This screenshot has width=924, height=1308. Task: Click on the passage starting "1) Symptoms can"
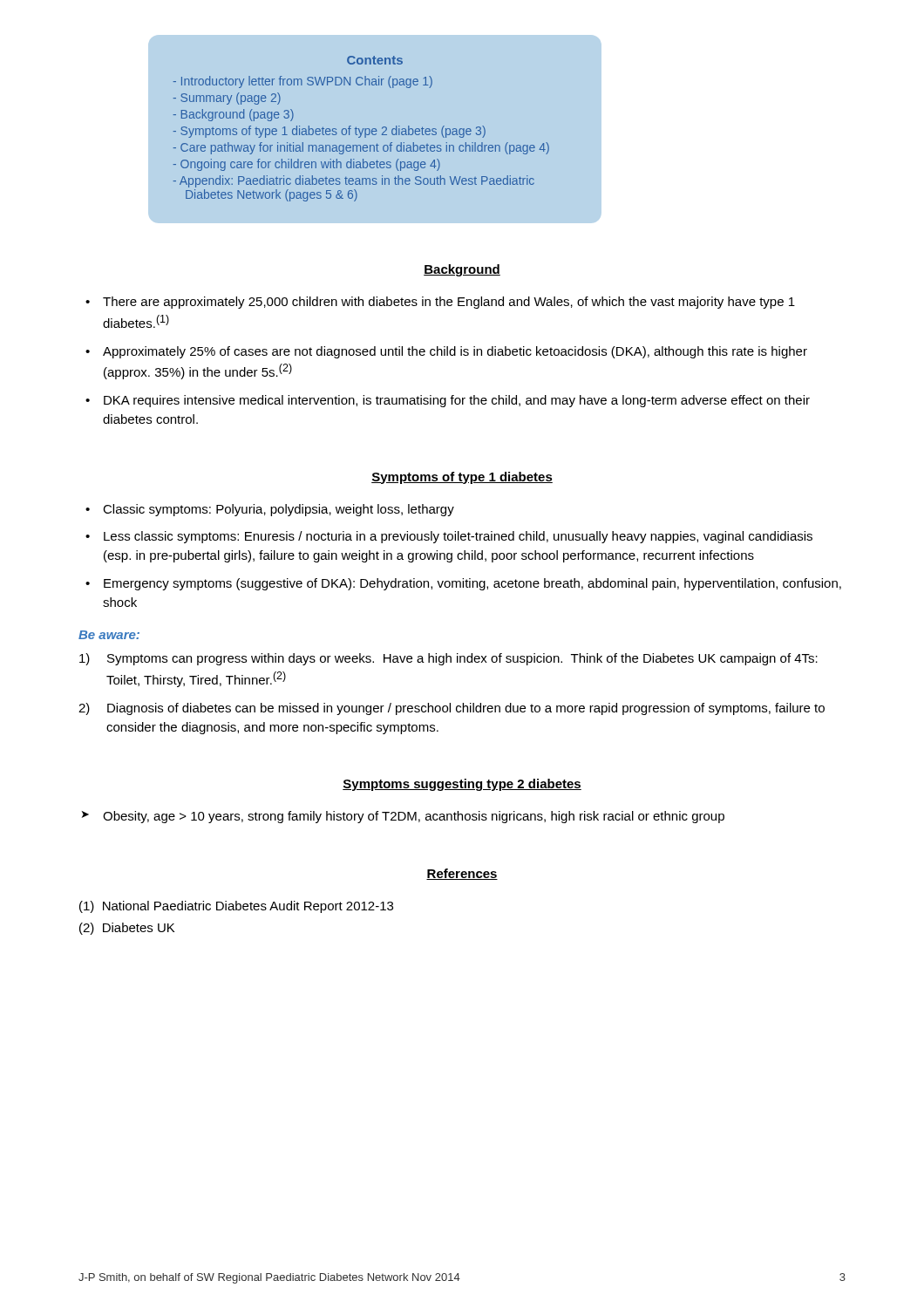[448, 668]
